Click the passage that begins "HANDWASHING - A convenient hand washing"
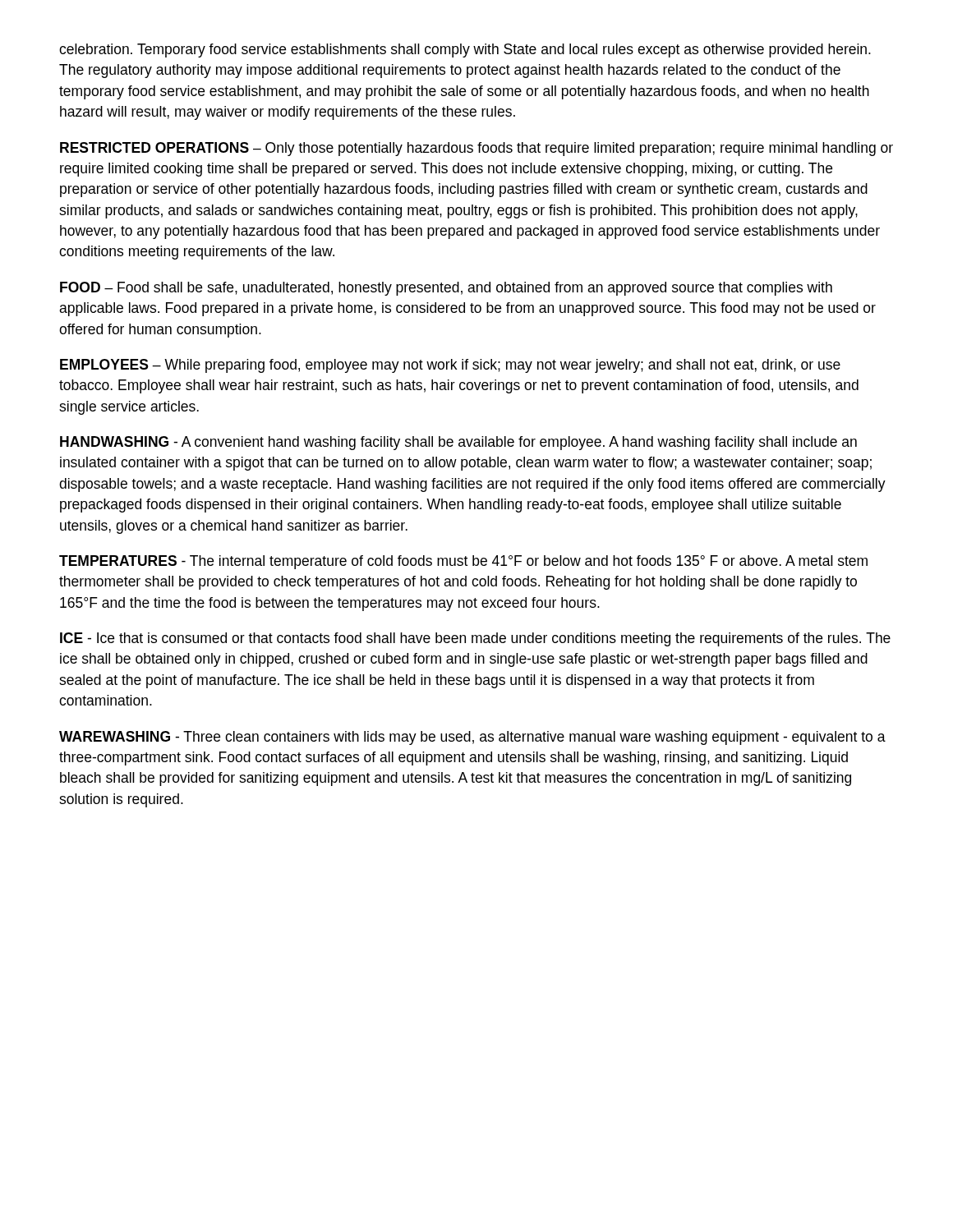 click(472, 484)
